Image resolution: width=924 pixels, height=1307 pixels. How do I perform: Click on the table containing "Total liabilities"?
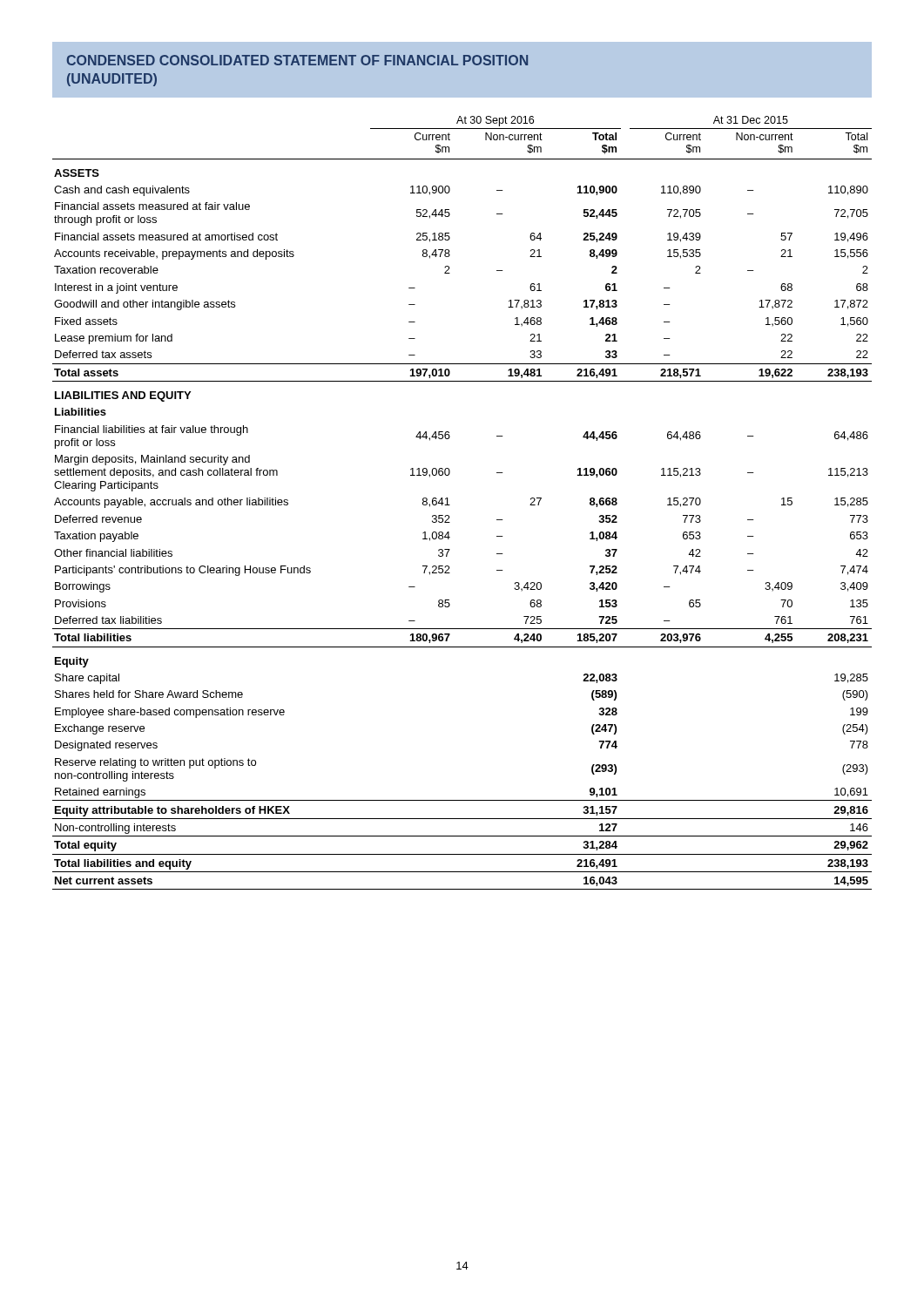462,501
